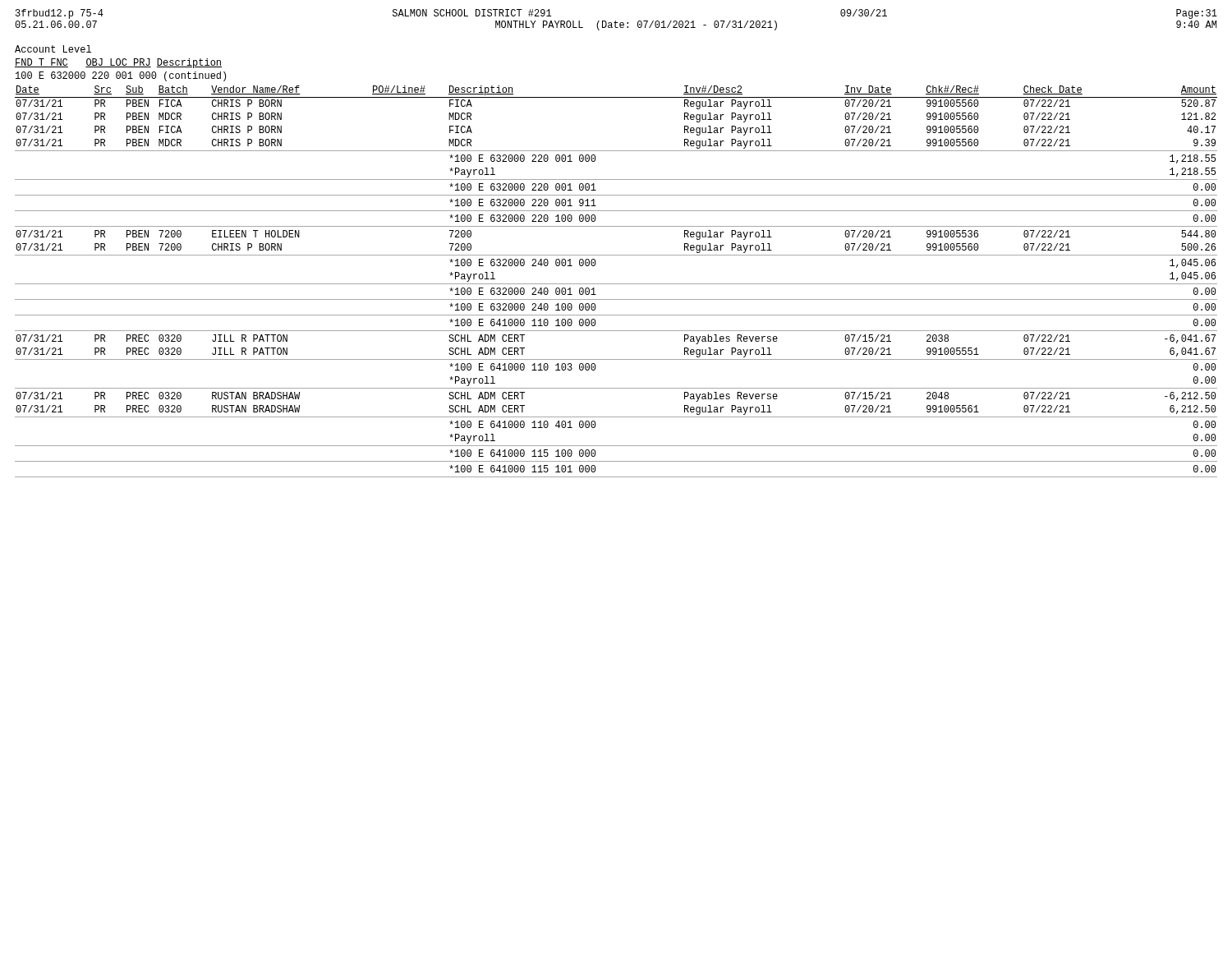
Task: Click on the block starting "100 E 632000 220 001"
Action: coord(121,76)
